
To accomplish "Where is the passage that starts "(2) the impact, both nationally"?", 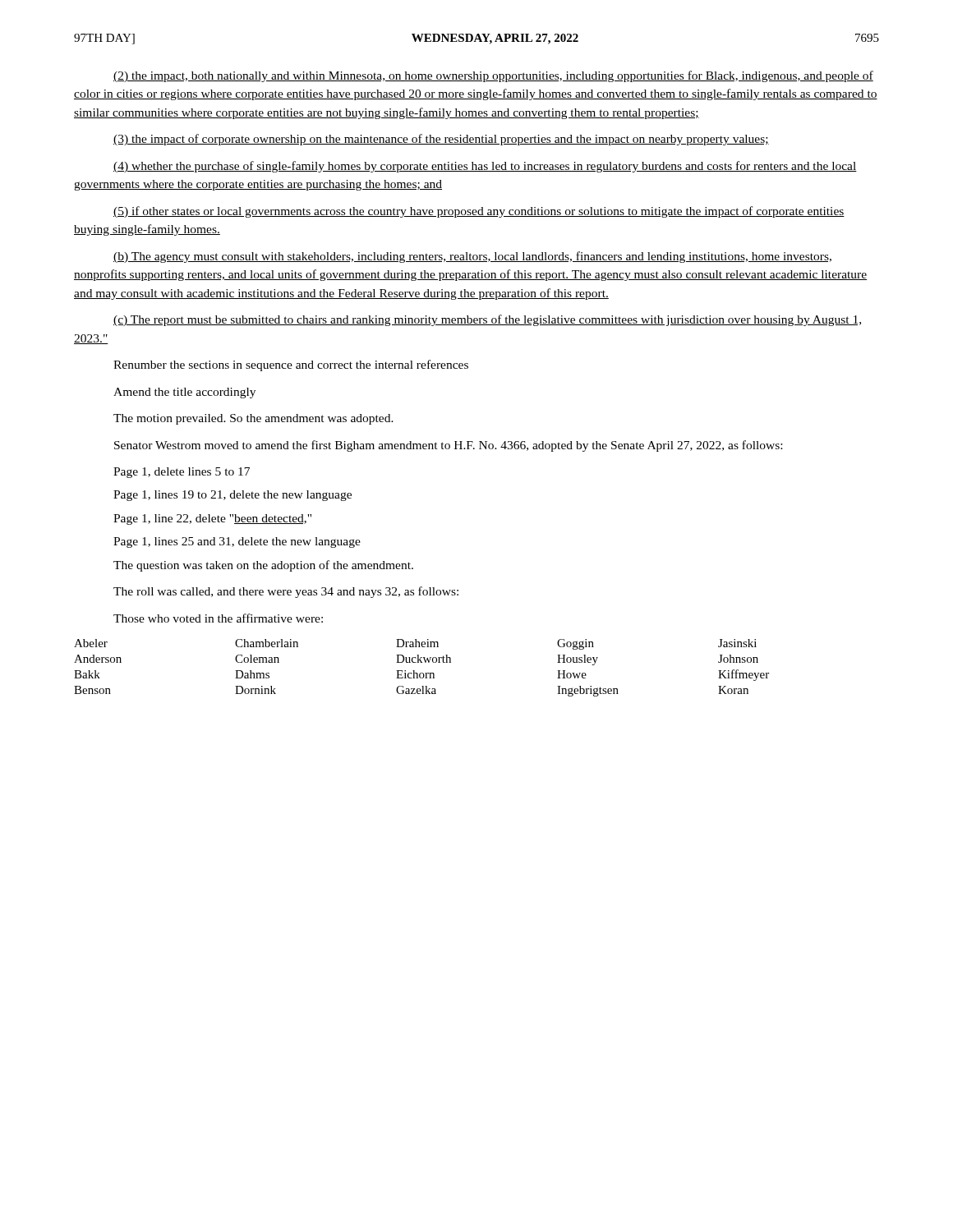I will click(x=475, y=94).
